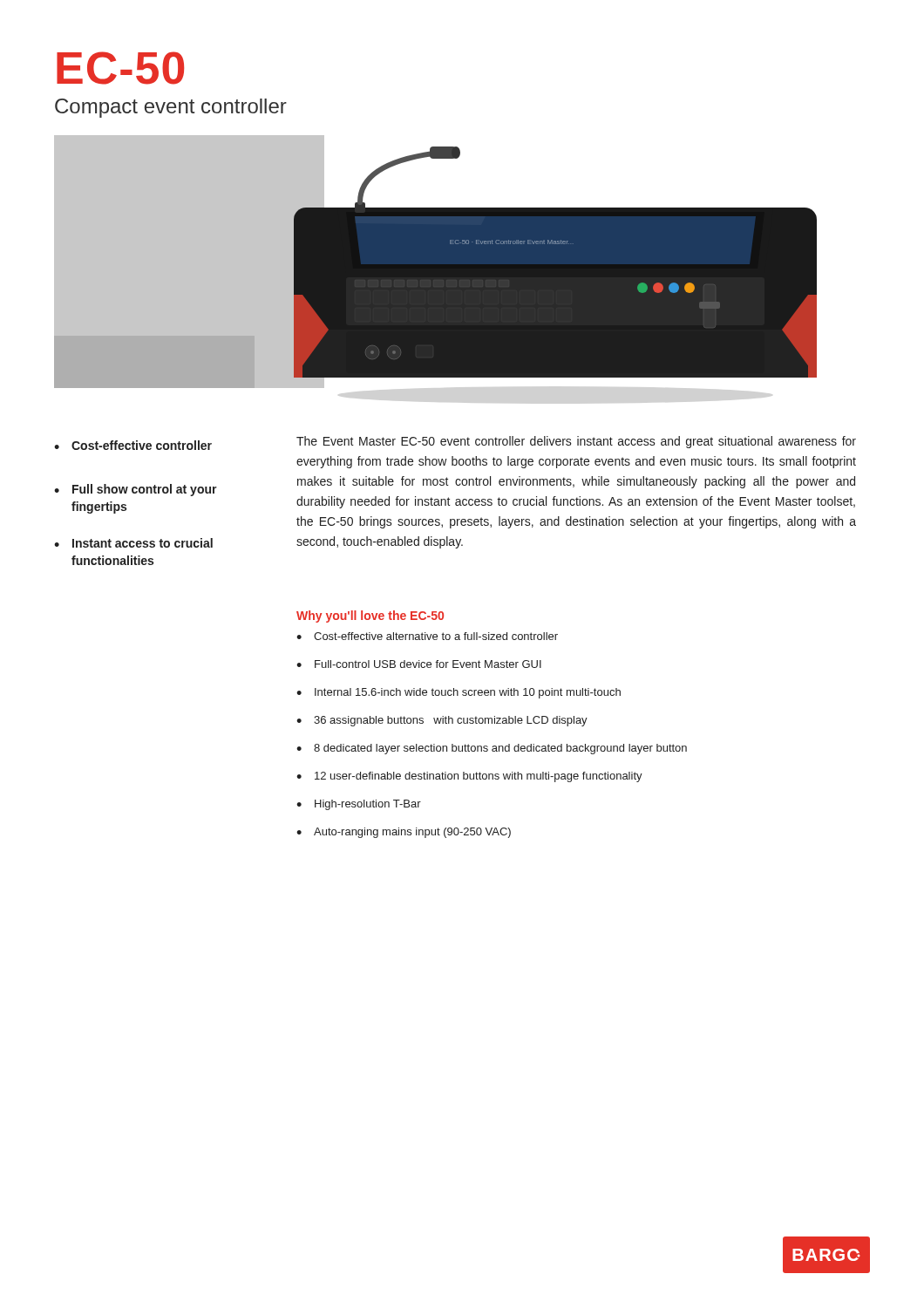
Task: Click on the list item containing "• Cost-effective controller"
Action: (x=159, y=447)
